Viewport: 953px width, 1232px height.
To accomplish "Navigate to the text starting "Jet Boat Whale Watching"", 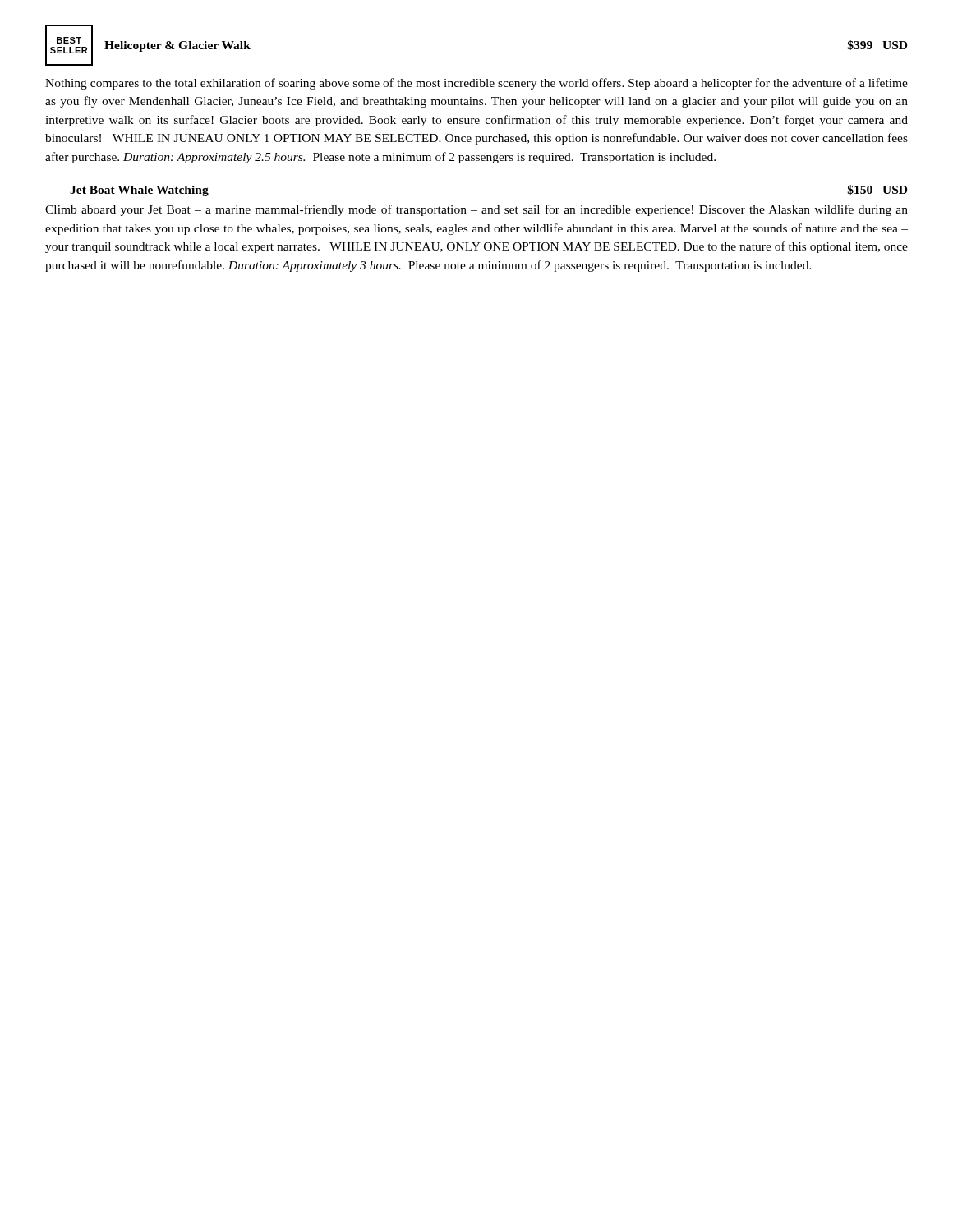I will coord(143,190).
